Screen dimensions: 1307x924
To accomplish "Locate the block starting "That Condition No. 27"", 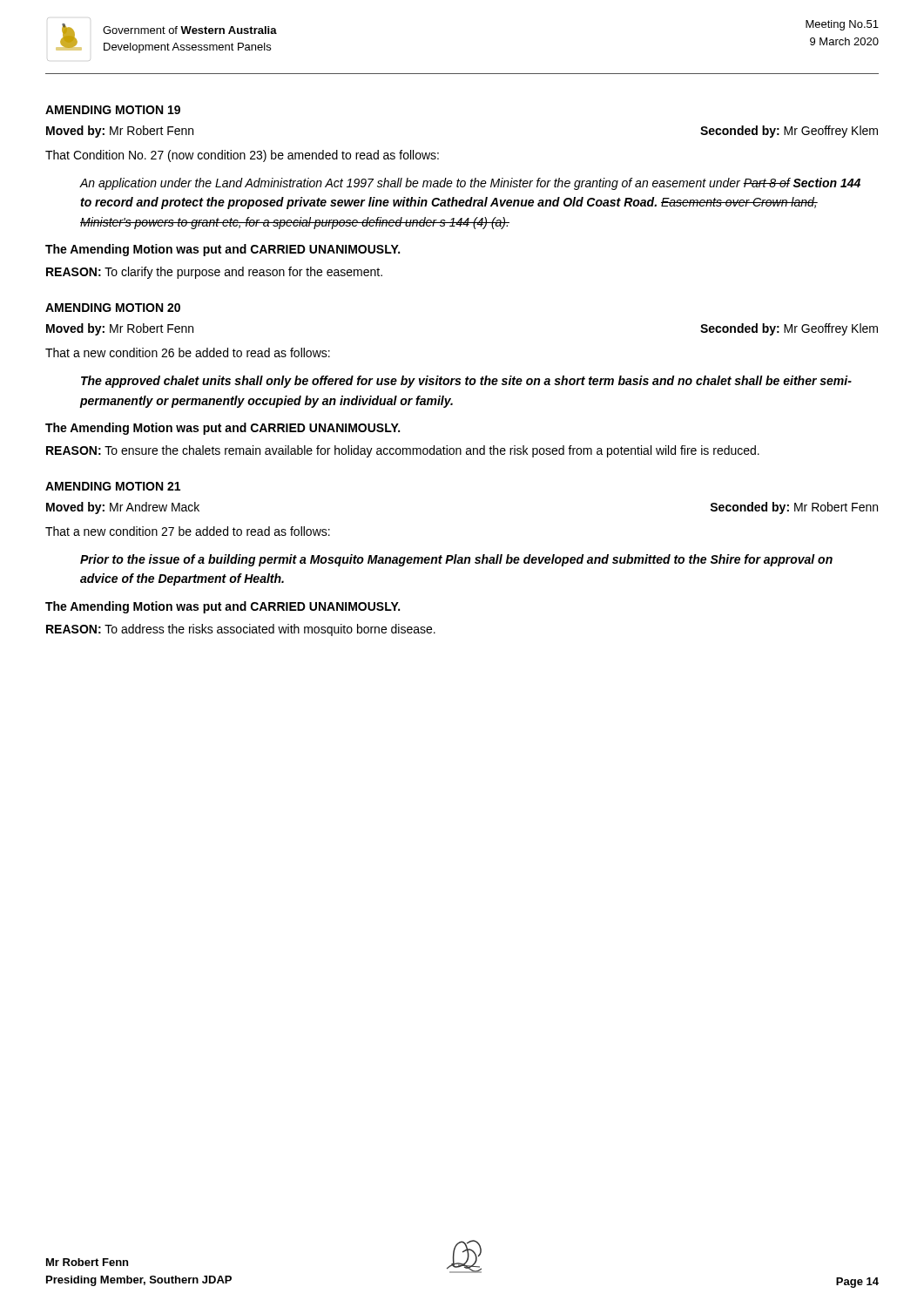I will click(x=243, y=155).
